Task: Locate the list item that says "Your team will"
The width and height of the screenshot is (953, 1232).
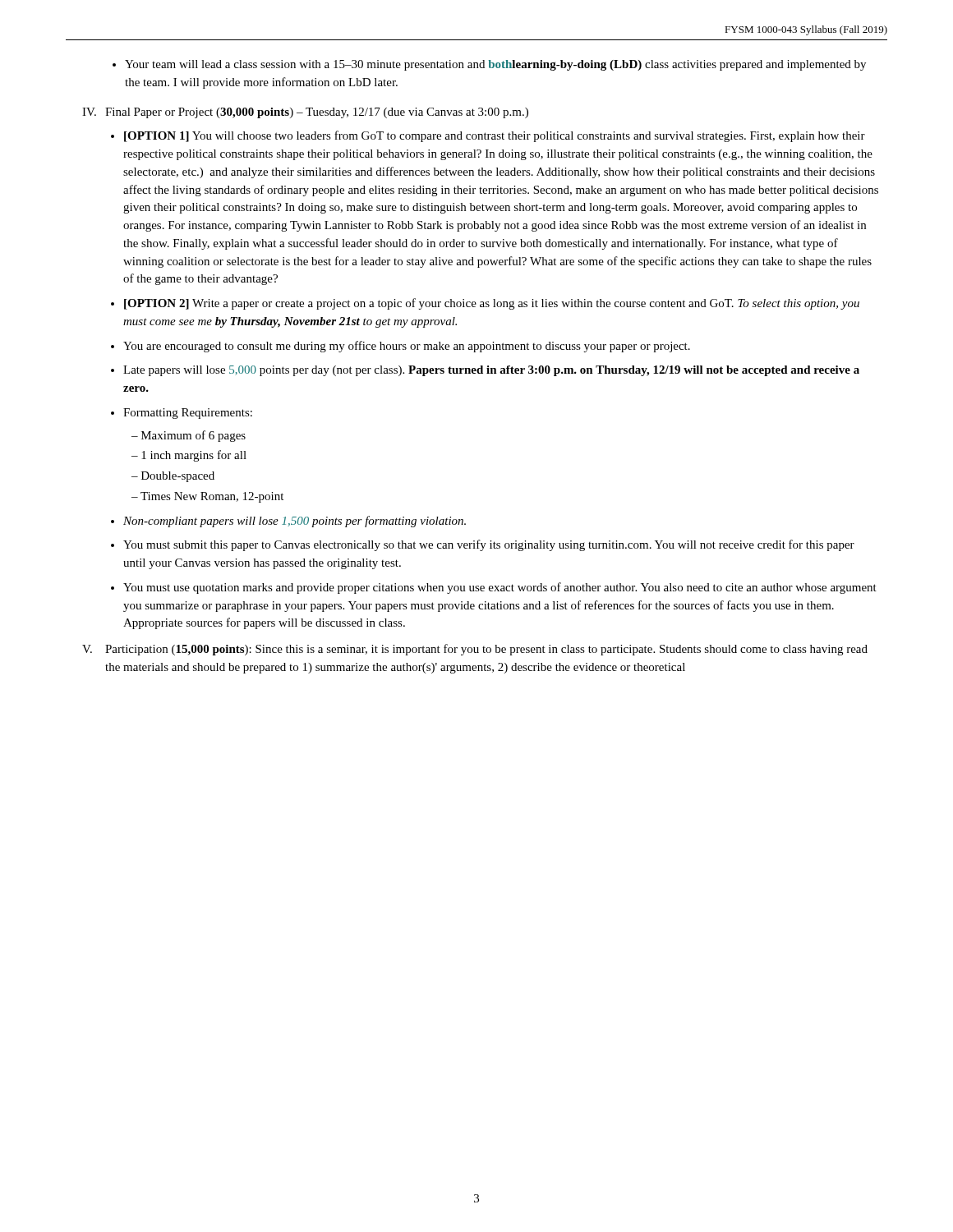Action: (x=493, y=74)
